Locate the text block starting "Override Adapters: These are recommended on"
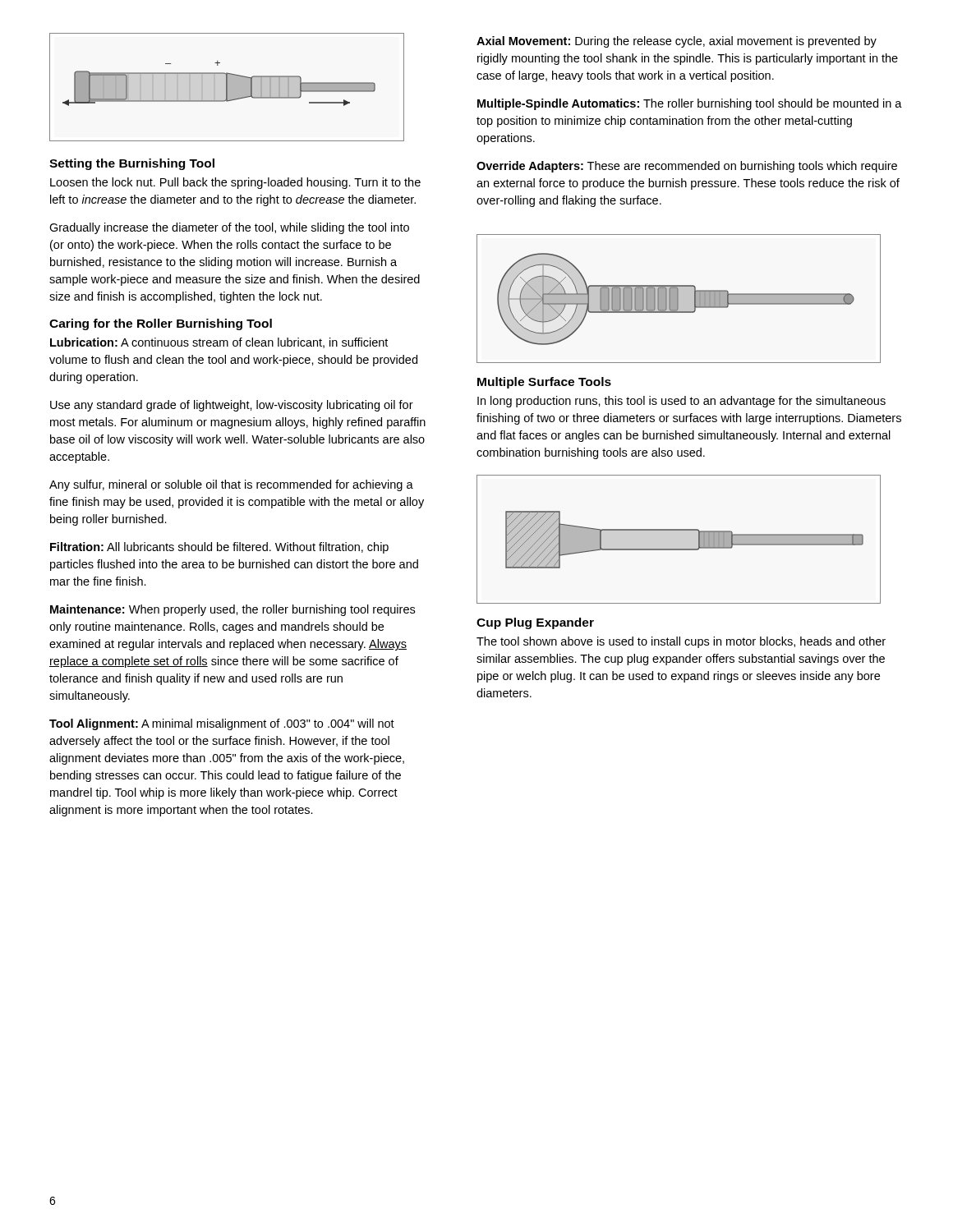Image resolution: width=953 pixels, height=1232 pixels. pos(688,183)
